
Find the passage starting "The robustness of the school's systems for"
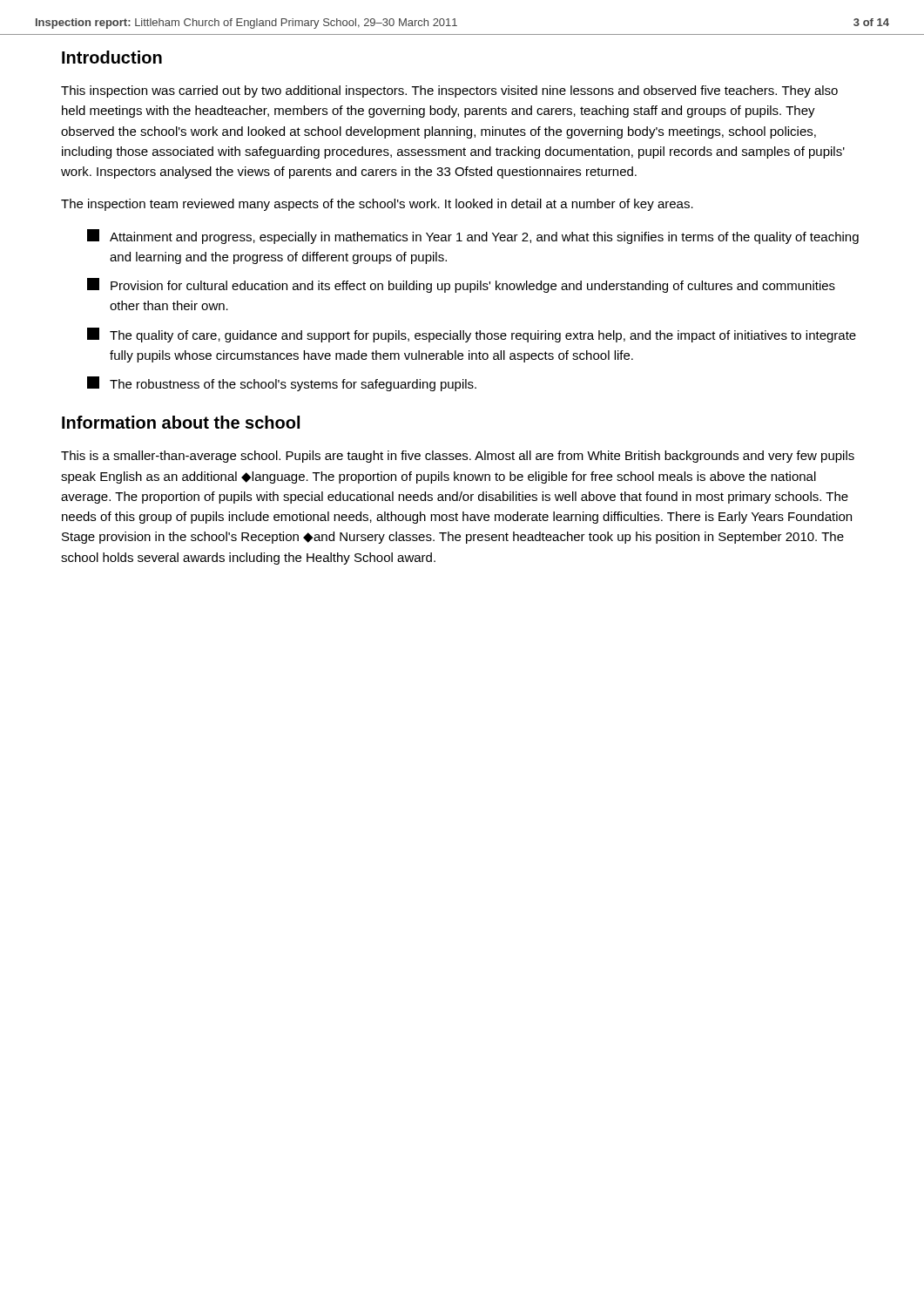[x=475, y=384]
